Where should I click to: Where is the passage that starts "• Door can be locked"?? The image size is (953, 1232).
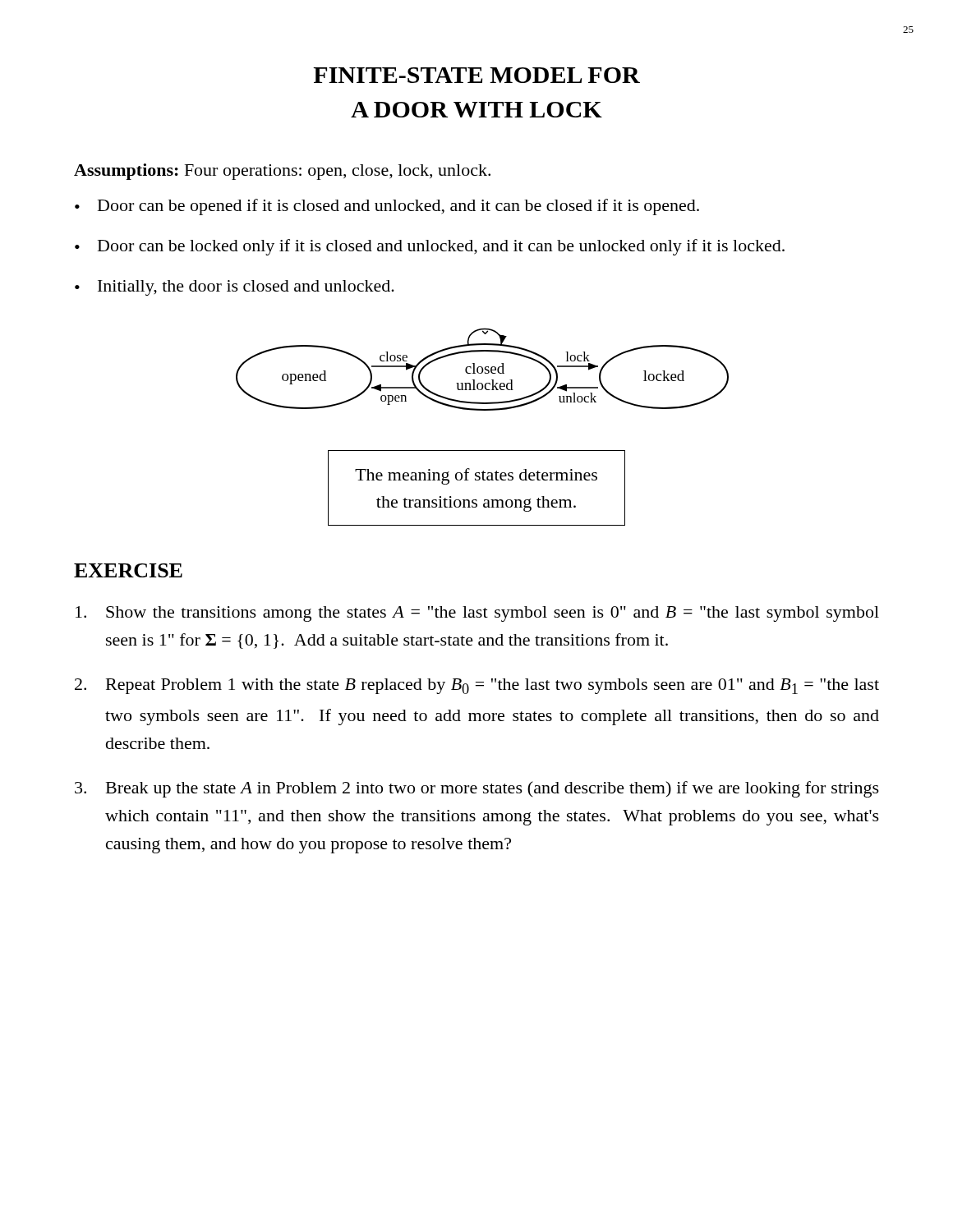click(476, 246)
